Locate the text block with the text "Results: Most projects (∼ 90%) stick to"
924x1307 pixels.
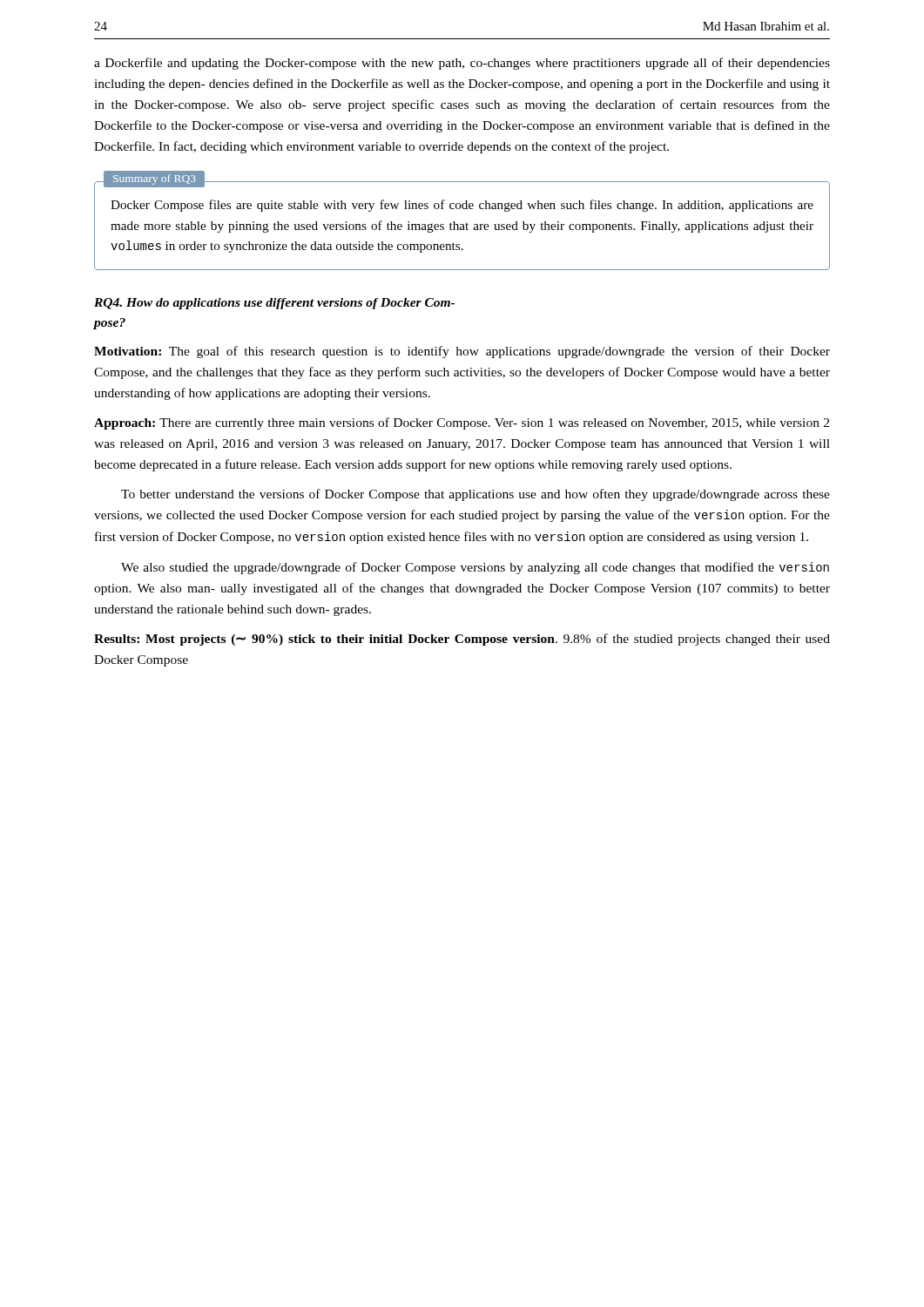point(462,650)
